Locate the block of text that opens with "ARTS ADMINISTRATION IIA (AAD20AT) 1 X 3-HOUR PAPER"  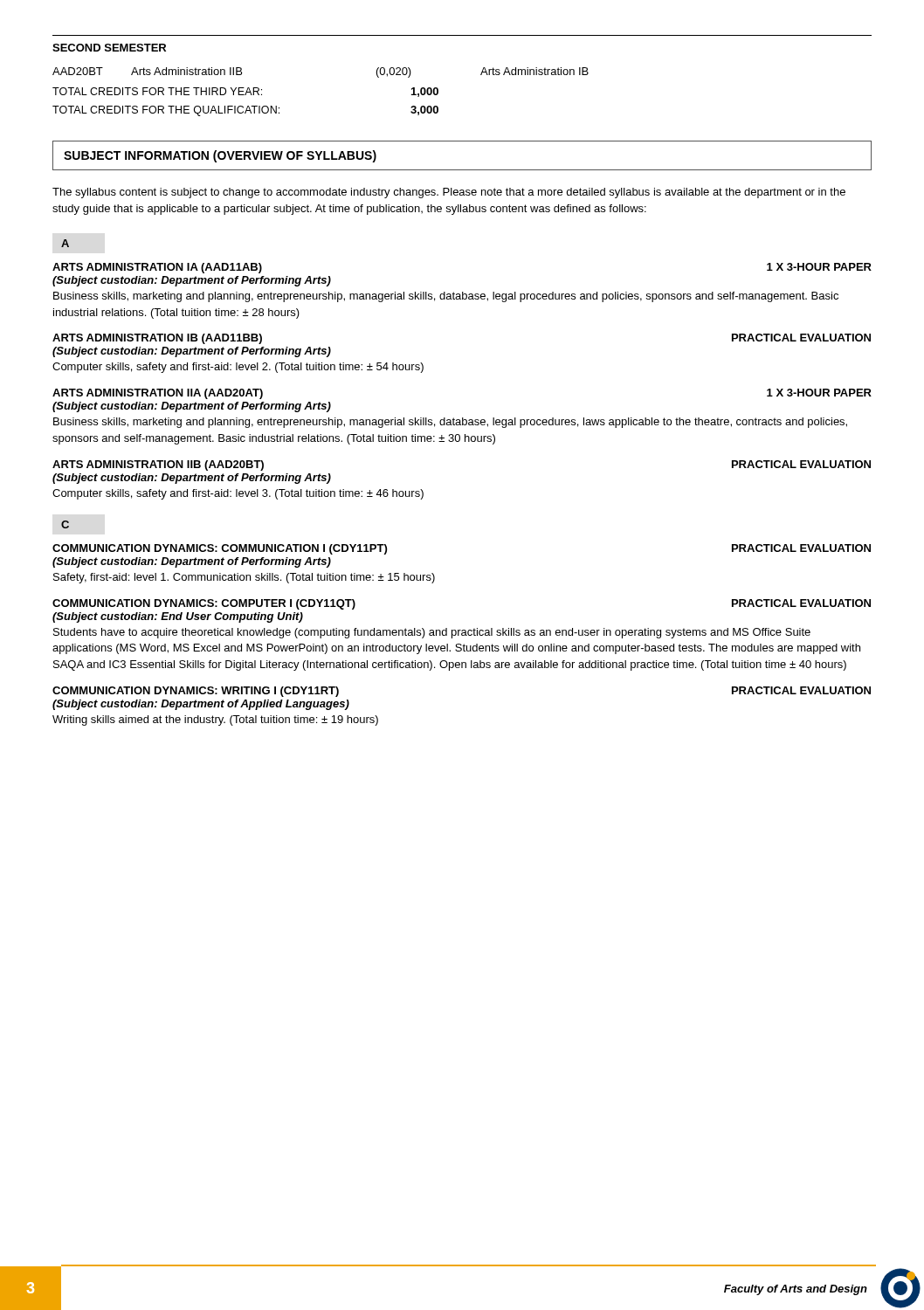[462, 417]
